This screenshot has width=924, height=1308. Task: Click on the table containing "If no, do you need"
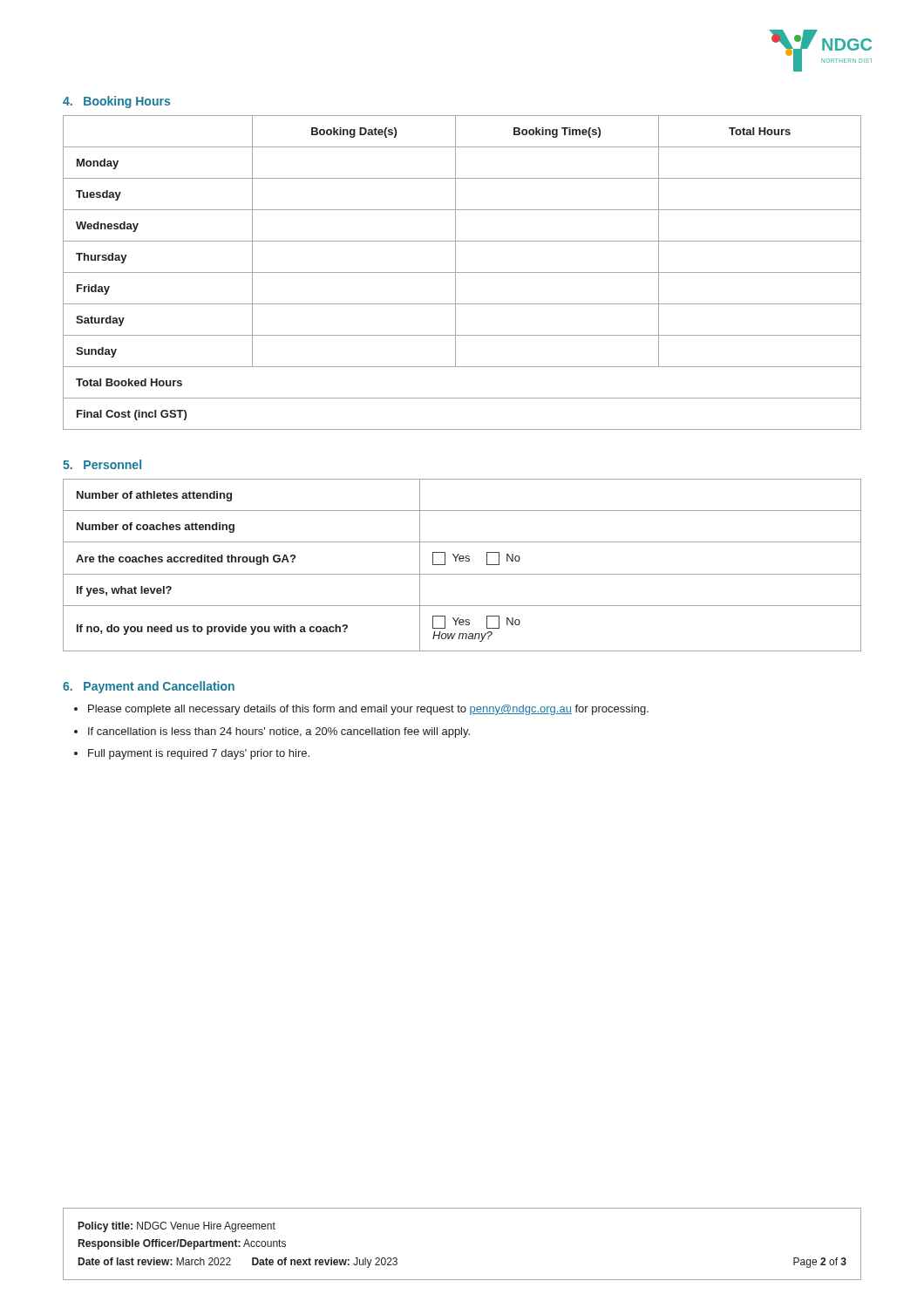(x=462, y=565)
